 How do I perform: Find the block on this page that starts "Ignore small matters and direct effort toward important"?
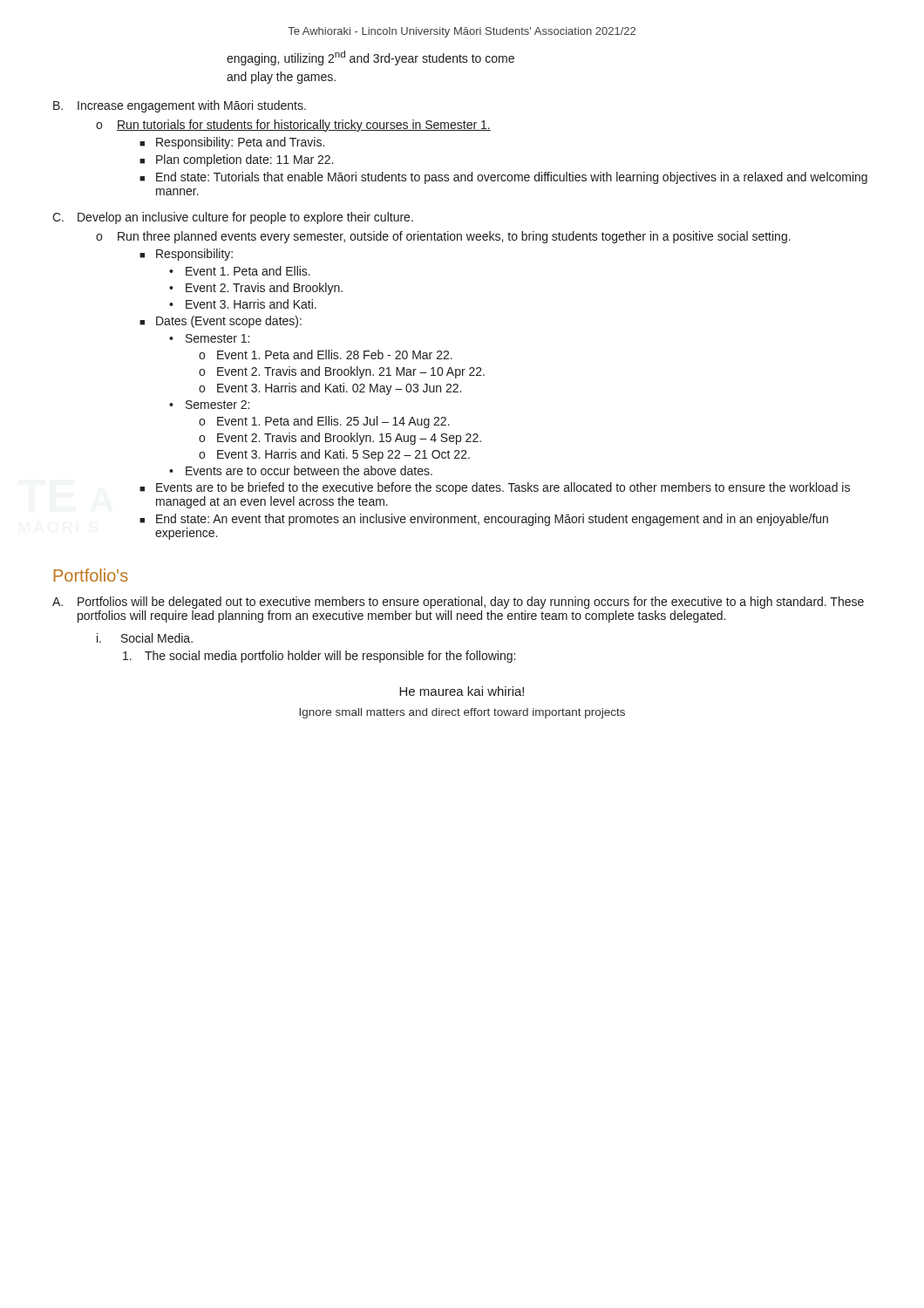point(462,712)
